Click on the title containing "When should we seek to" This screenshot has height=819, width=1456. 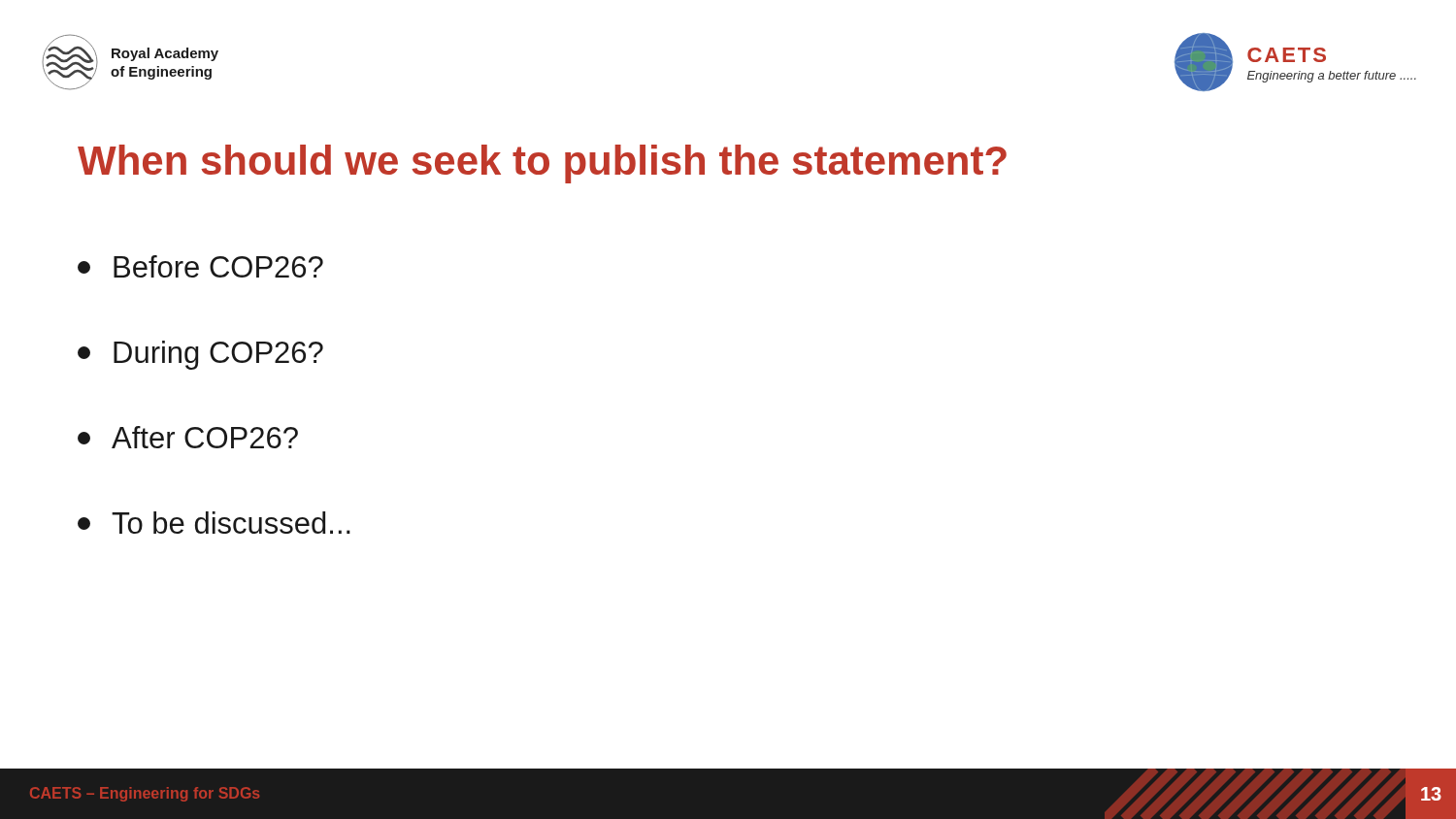[x=543, y=161]
